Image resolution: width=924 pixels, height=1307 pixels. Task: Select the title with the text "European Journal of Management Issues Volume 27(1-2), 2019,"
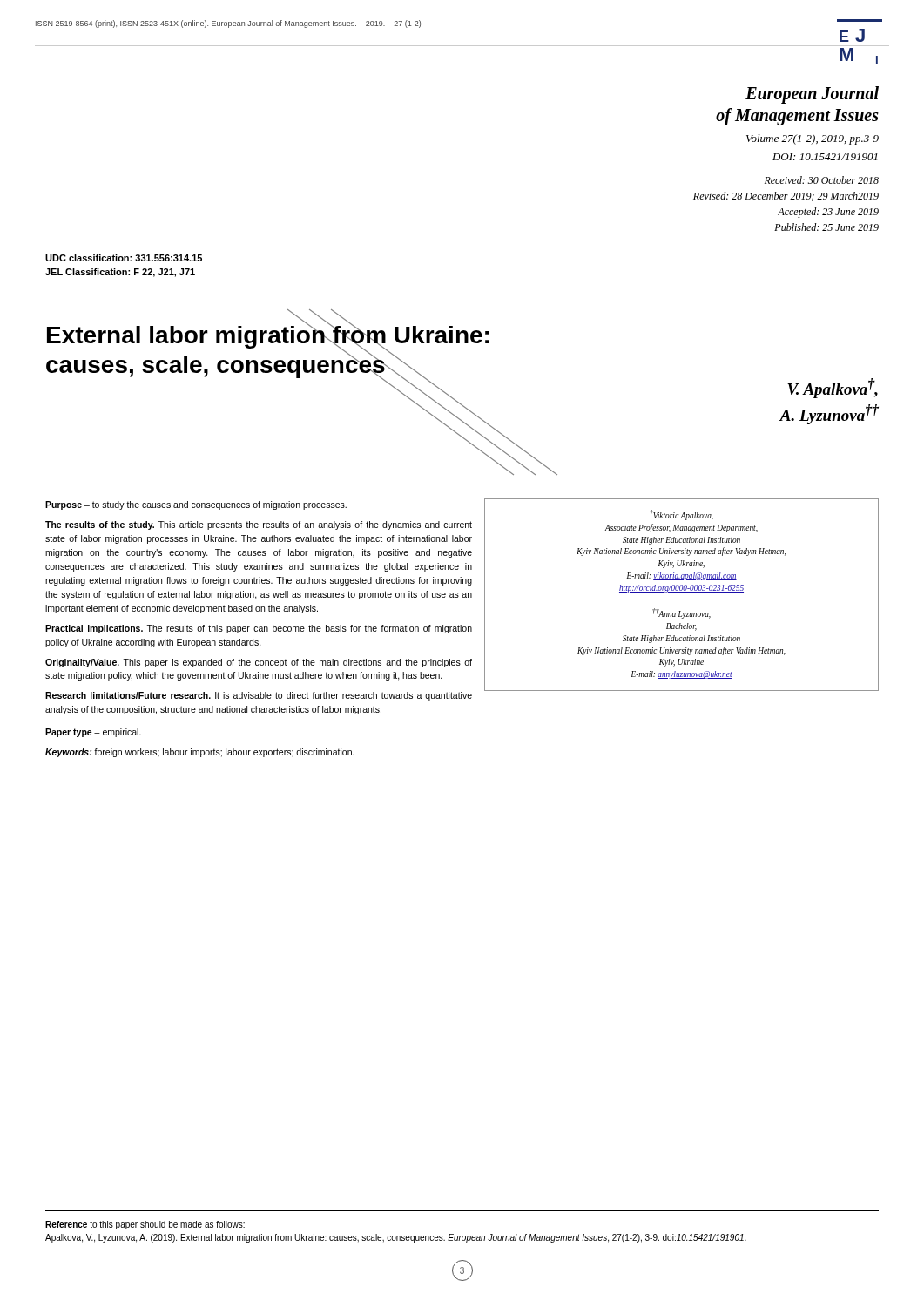point(786,159)
